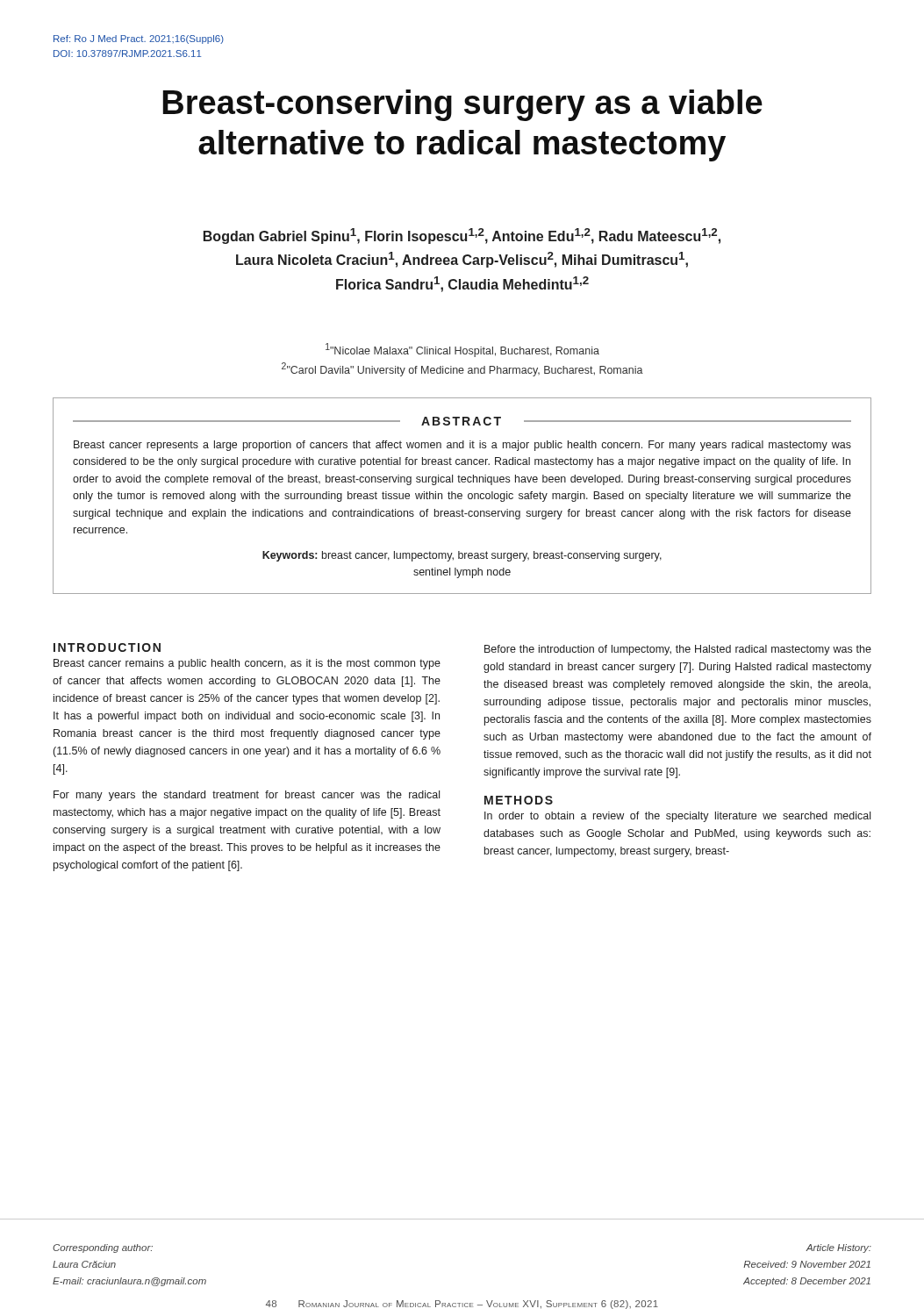Where is the passage that starts "For many years the standard treatment for"?
The height and width of the screenshot is (1316, 924).
coord(247,830)
